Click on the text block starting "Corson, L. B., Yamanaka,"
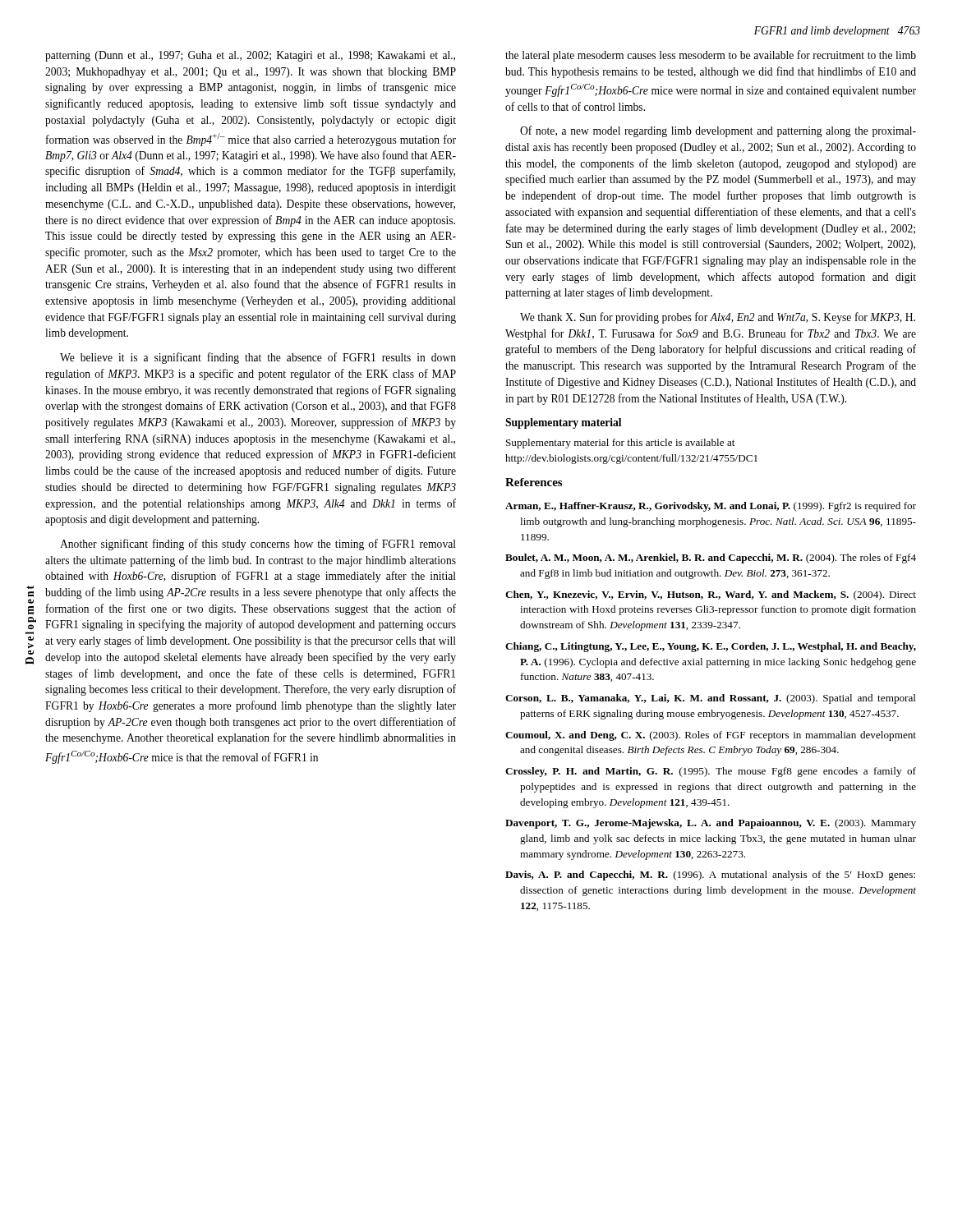The width and height of the screenshot is (953, 1232). pos(711,706)
